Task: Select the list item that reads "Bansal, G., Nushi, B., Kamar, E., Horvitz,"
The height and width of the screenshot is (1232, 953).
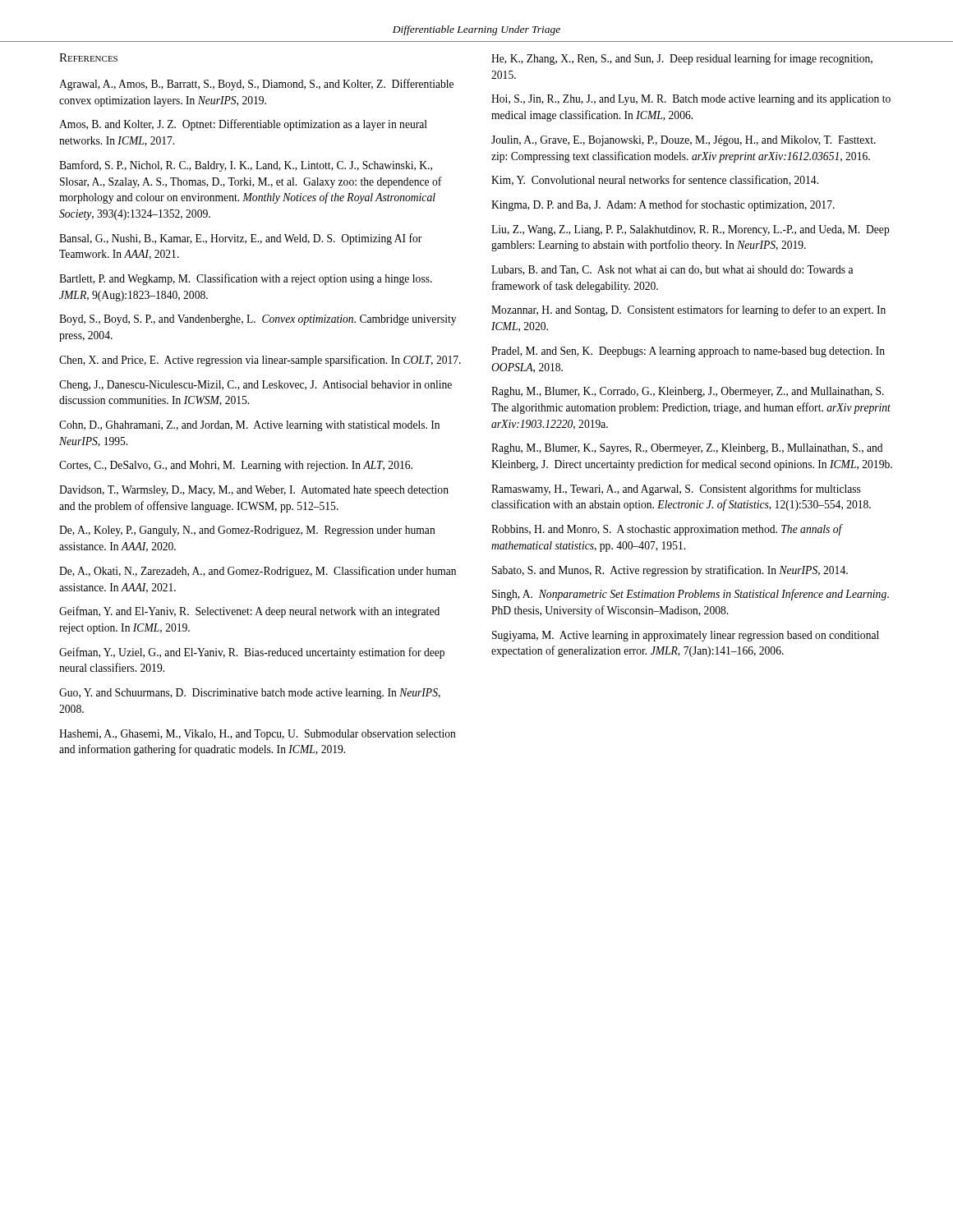Action: click(240, 246)
